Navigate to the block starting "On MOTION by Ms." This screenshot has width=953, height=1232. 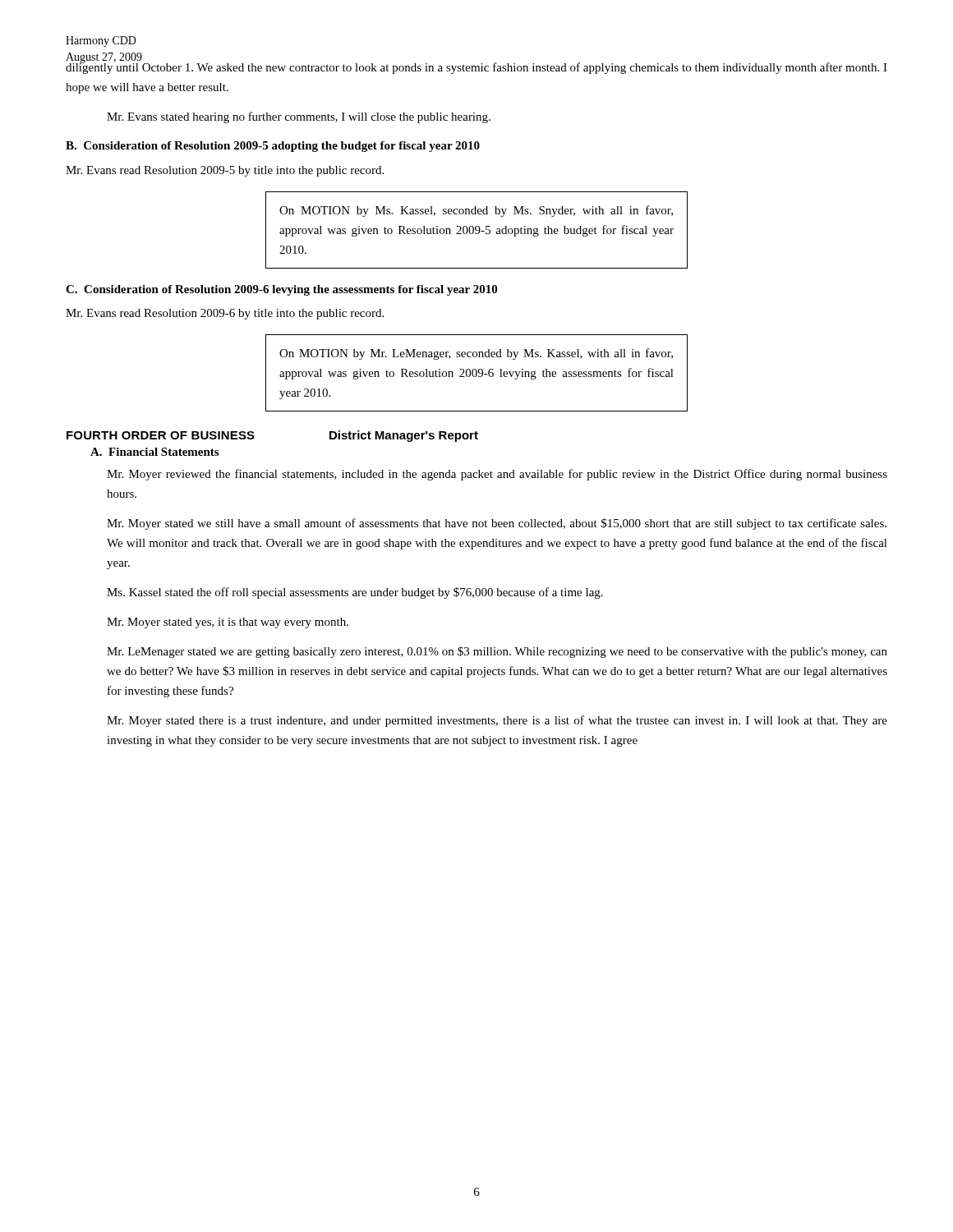476,230
